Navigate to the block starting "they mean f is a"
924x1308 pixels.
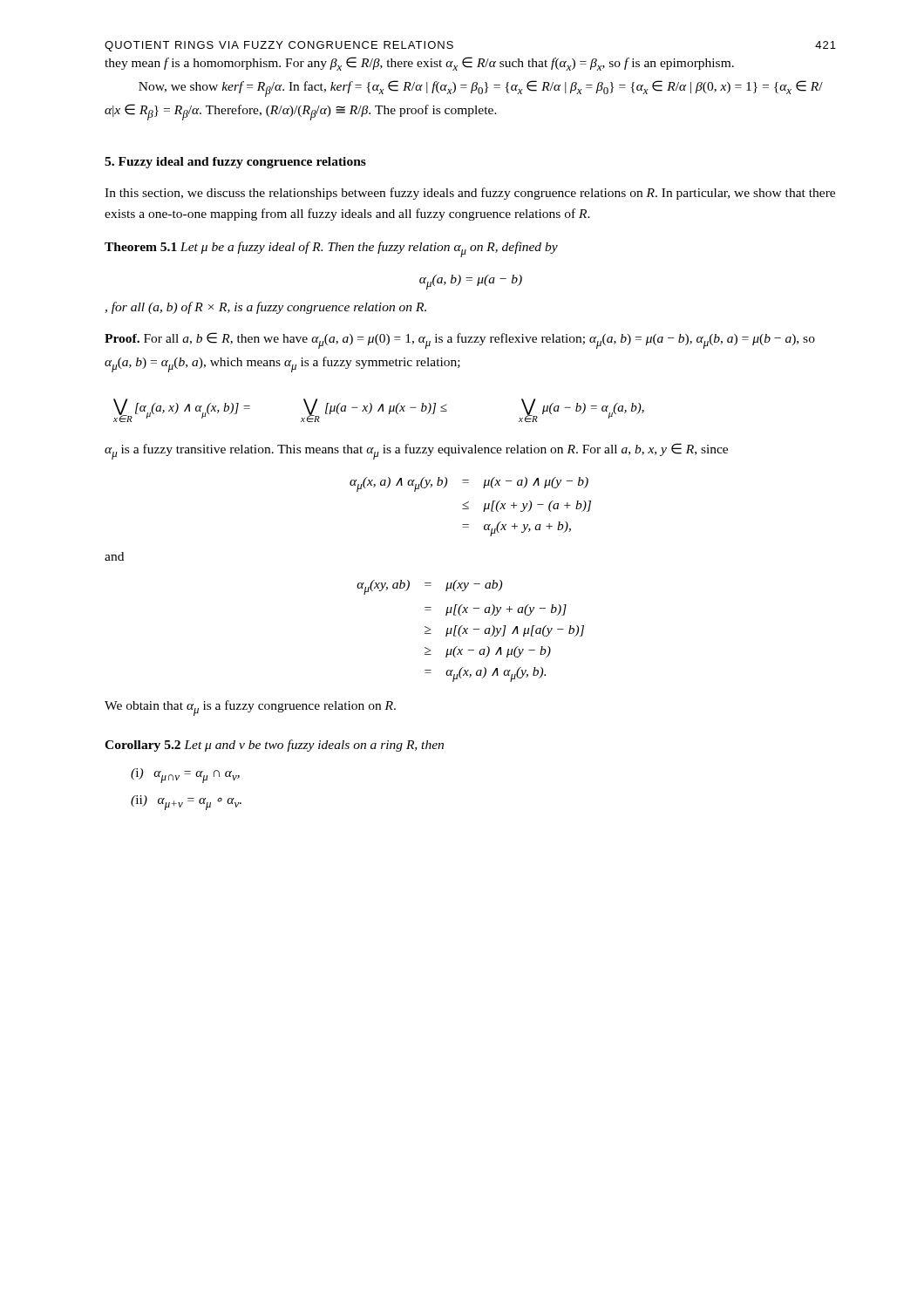[x=471, y=64]
